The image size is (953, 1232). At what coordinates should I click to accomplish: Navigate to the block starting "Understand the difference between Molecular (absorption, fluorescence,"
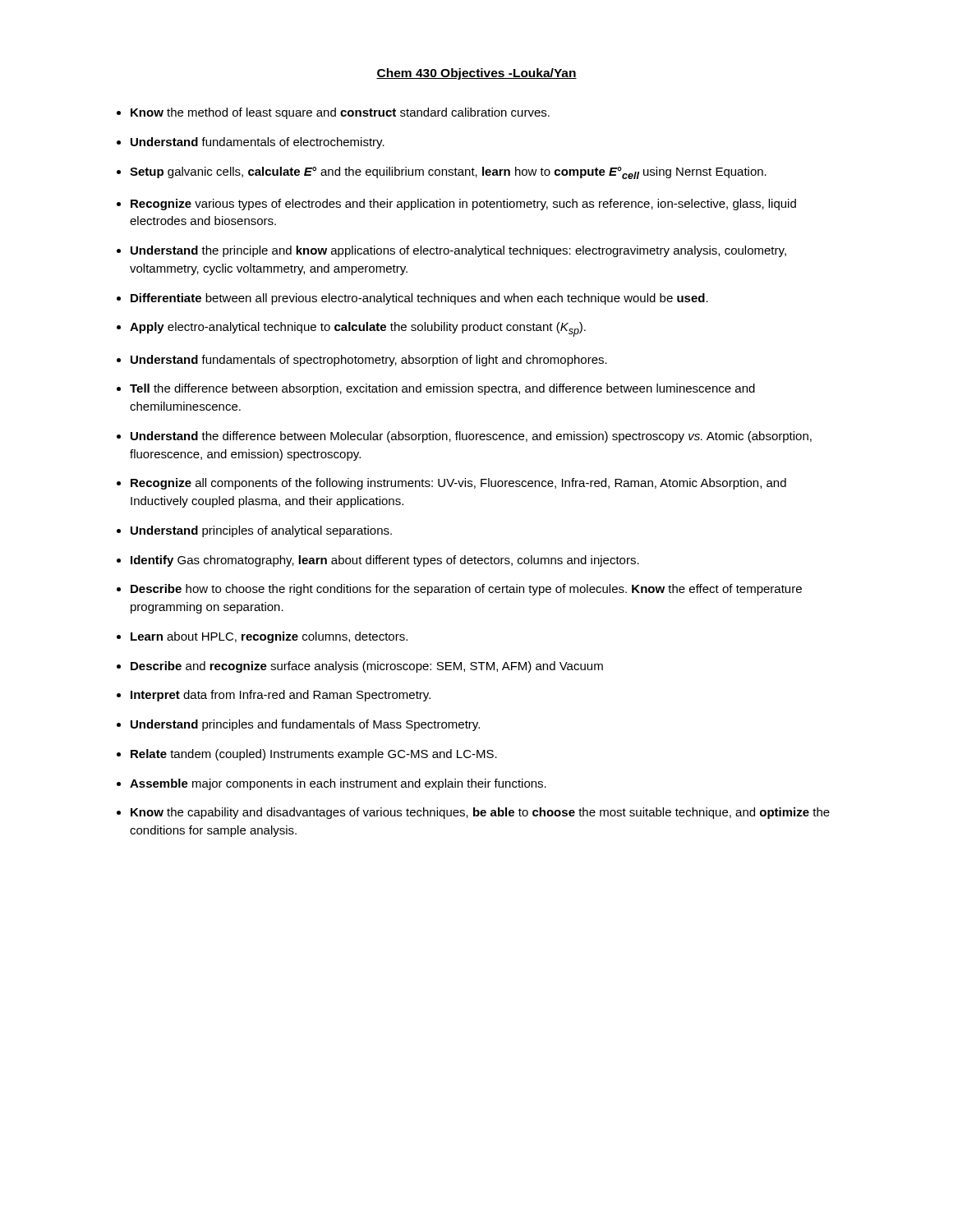point(471,444)
